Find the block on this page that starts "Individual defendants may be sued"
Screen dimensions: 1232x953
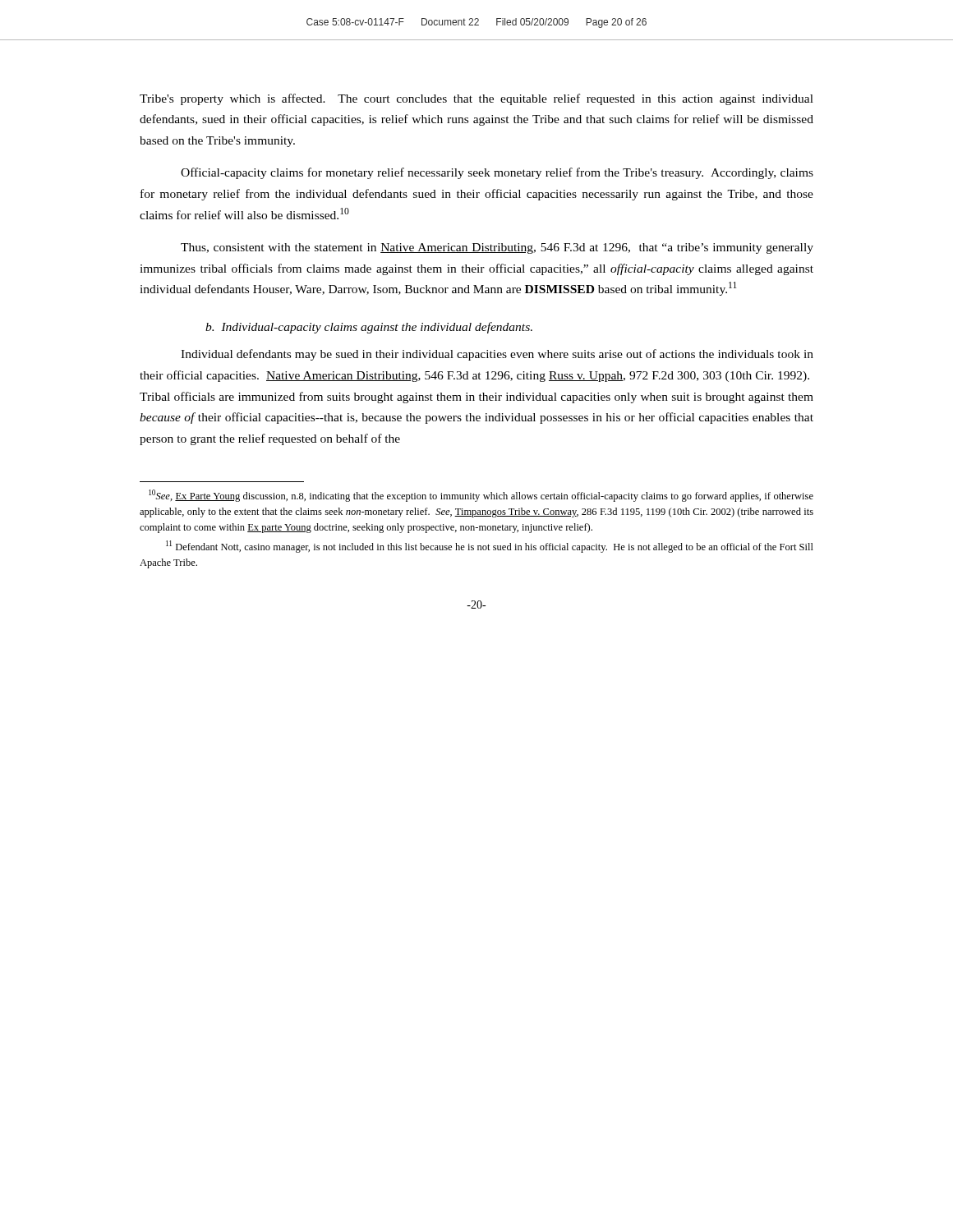click(x=476, y=396)
